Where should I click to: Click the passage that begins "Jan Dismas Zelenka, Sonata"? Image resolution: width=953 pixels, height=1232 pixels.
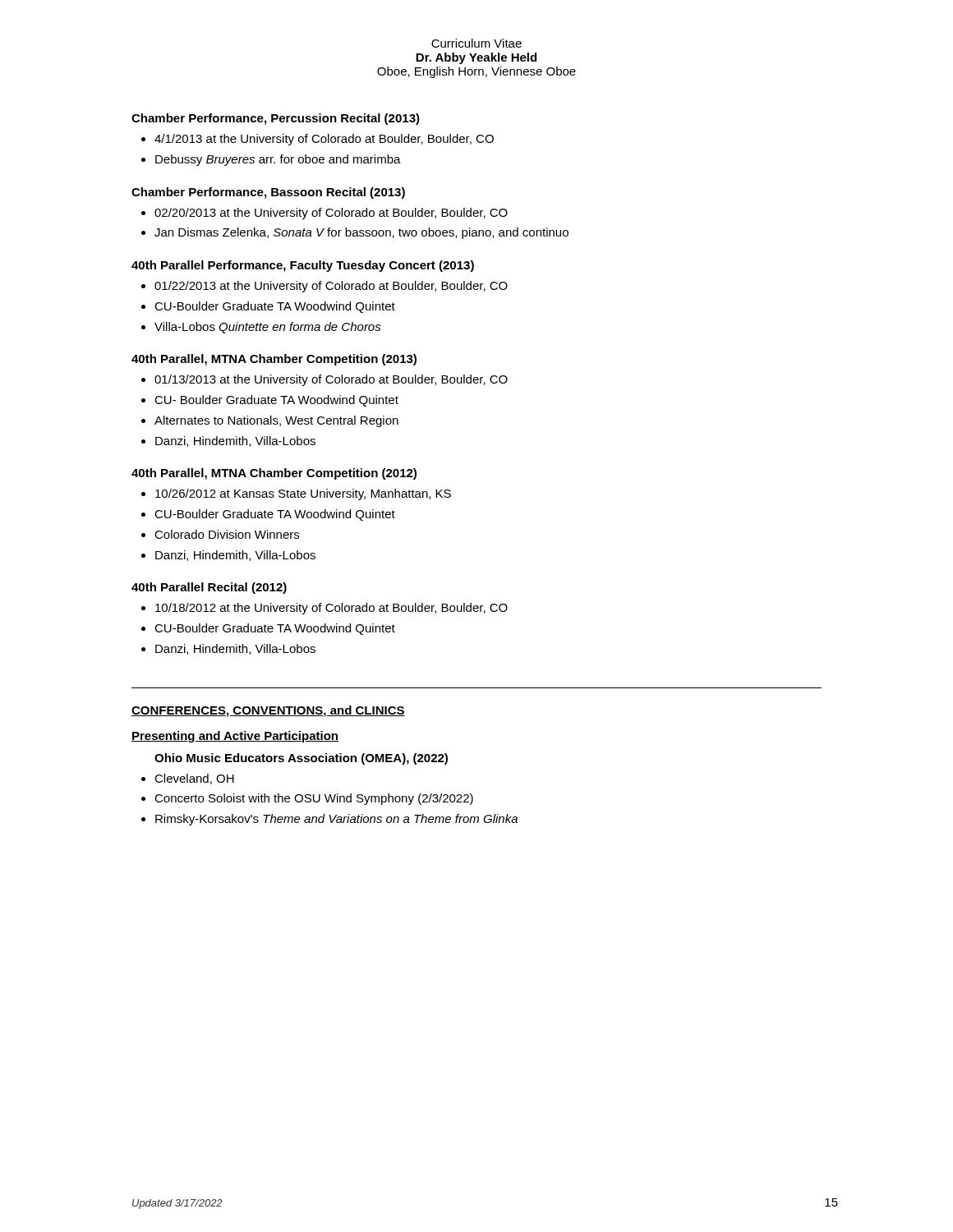point(362,232)
